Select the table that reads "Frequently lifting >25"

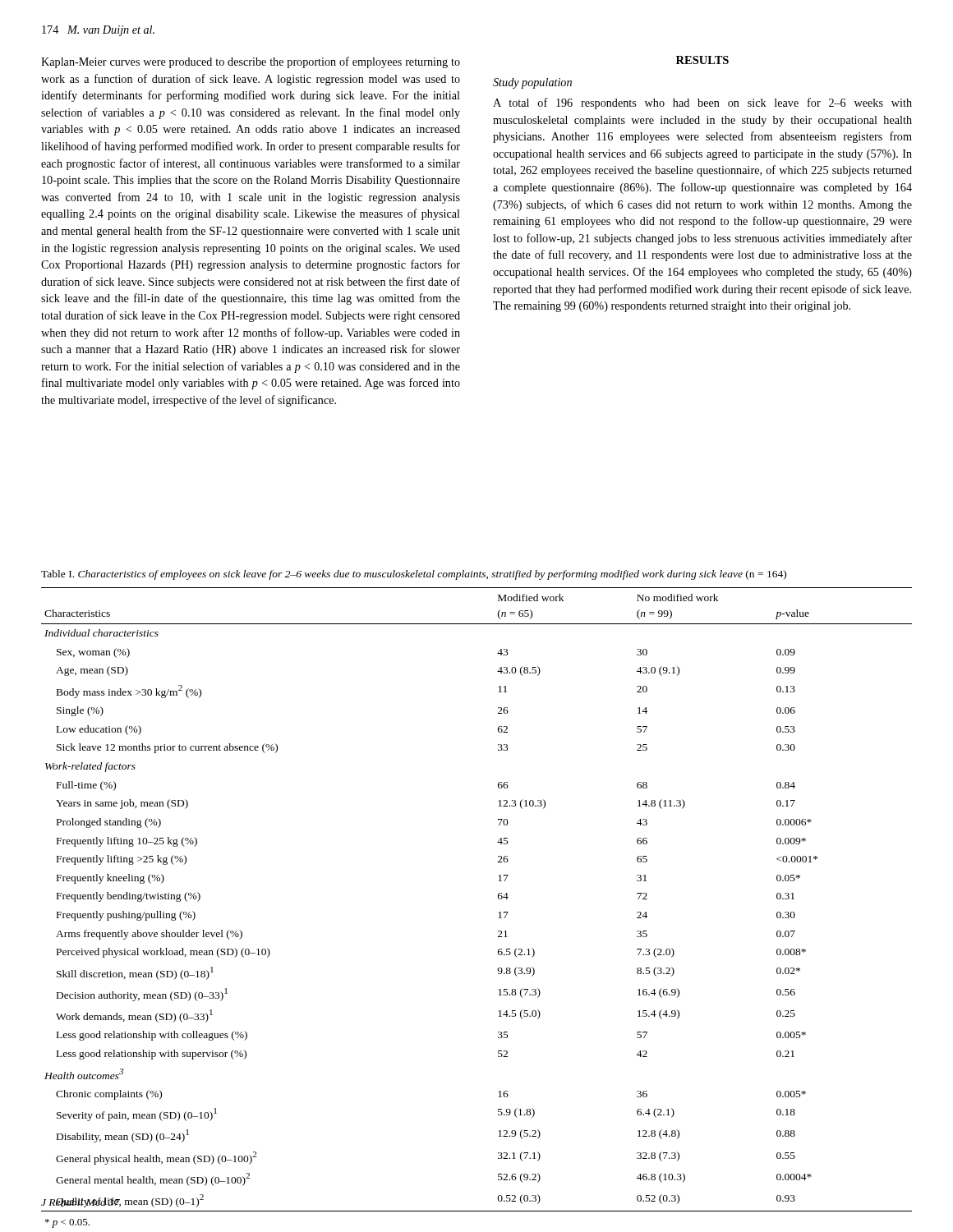(x=476, y=910)
